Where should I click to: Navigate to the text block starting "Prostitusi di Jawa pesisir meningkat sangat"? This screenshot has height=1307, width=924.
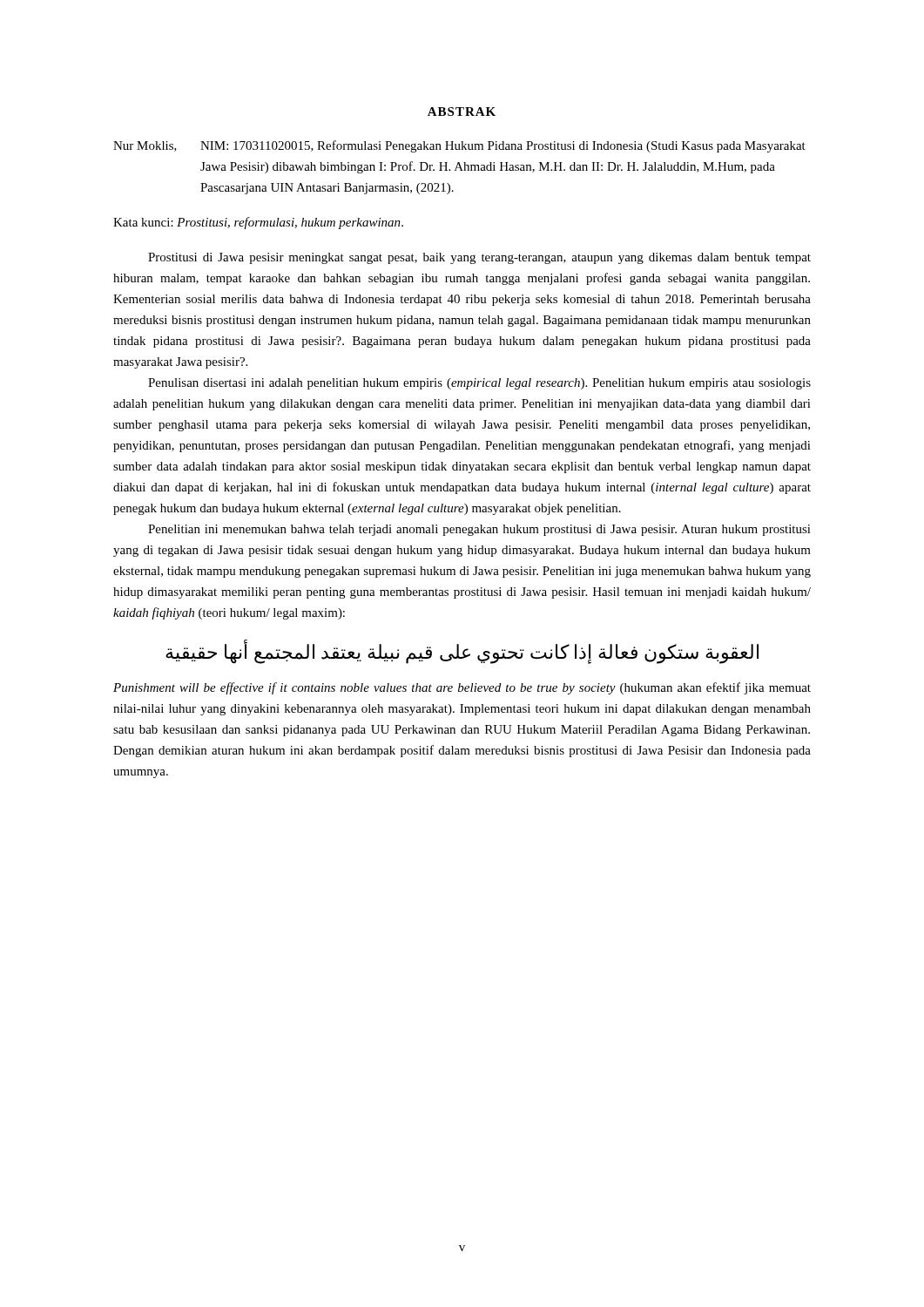[x=462, y=309]
